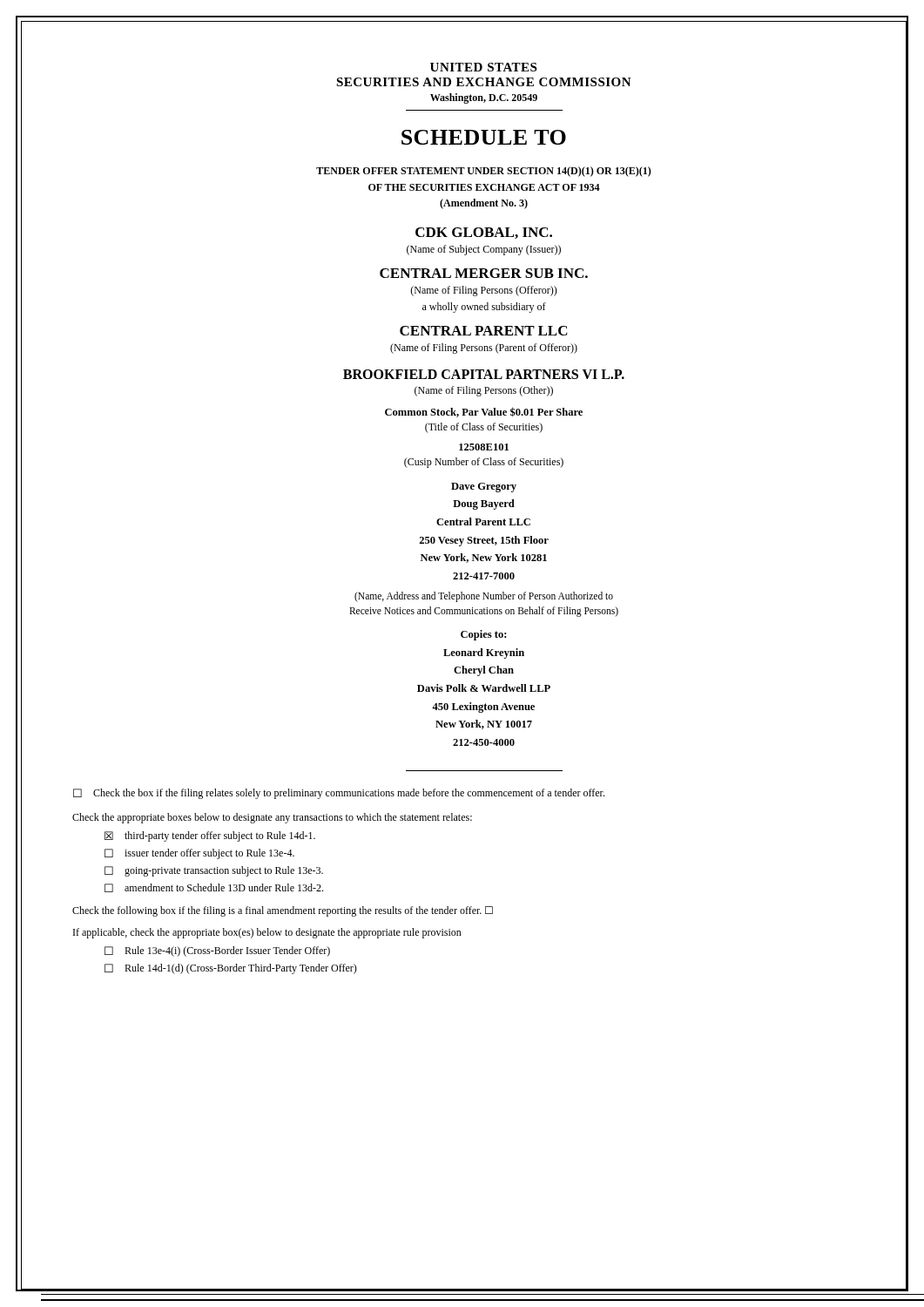Find the block starting "☐ Rule 14d-1(d) (Cross-Border Third-Party Tender Offer)"
This screenshot has width=924, height=1307.
click(x=230, y=969)
